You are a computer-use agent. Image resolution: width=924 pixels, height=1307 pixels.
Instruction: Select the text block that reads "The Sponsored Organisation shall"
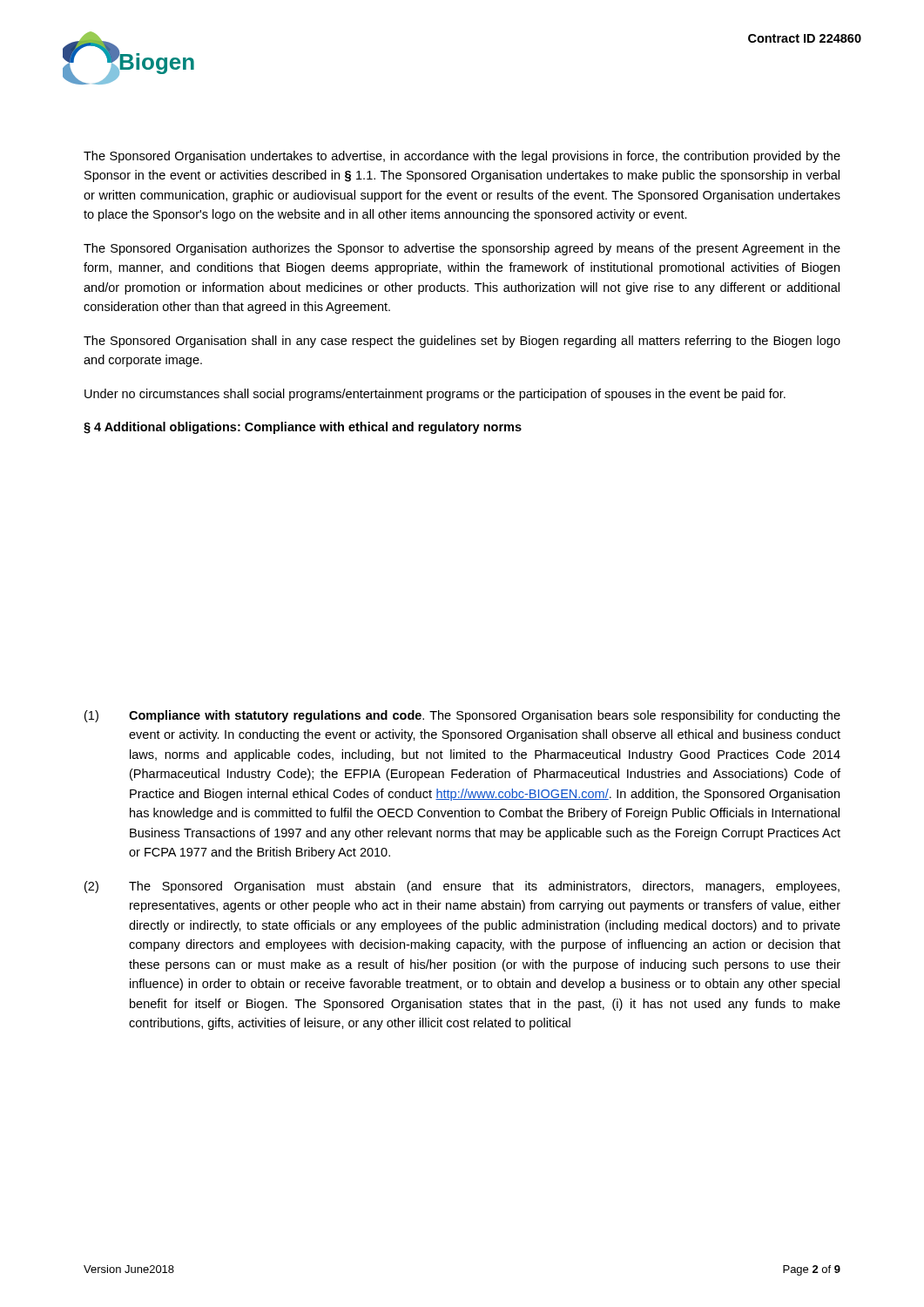click(x=462, y=350)
